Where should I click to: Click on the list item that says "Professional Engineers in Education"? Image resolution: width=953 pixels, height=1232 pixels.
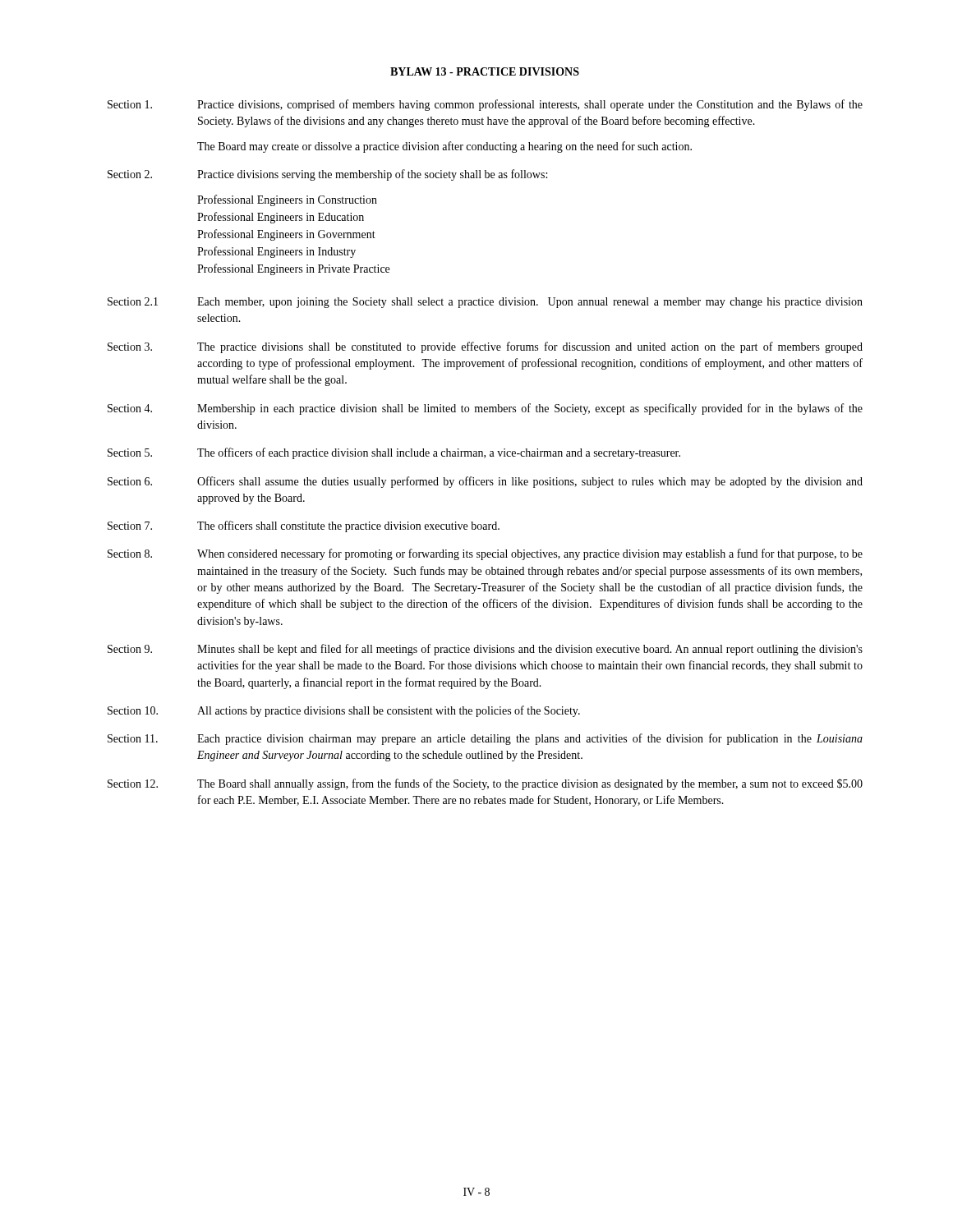click(x=281, y=217)
